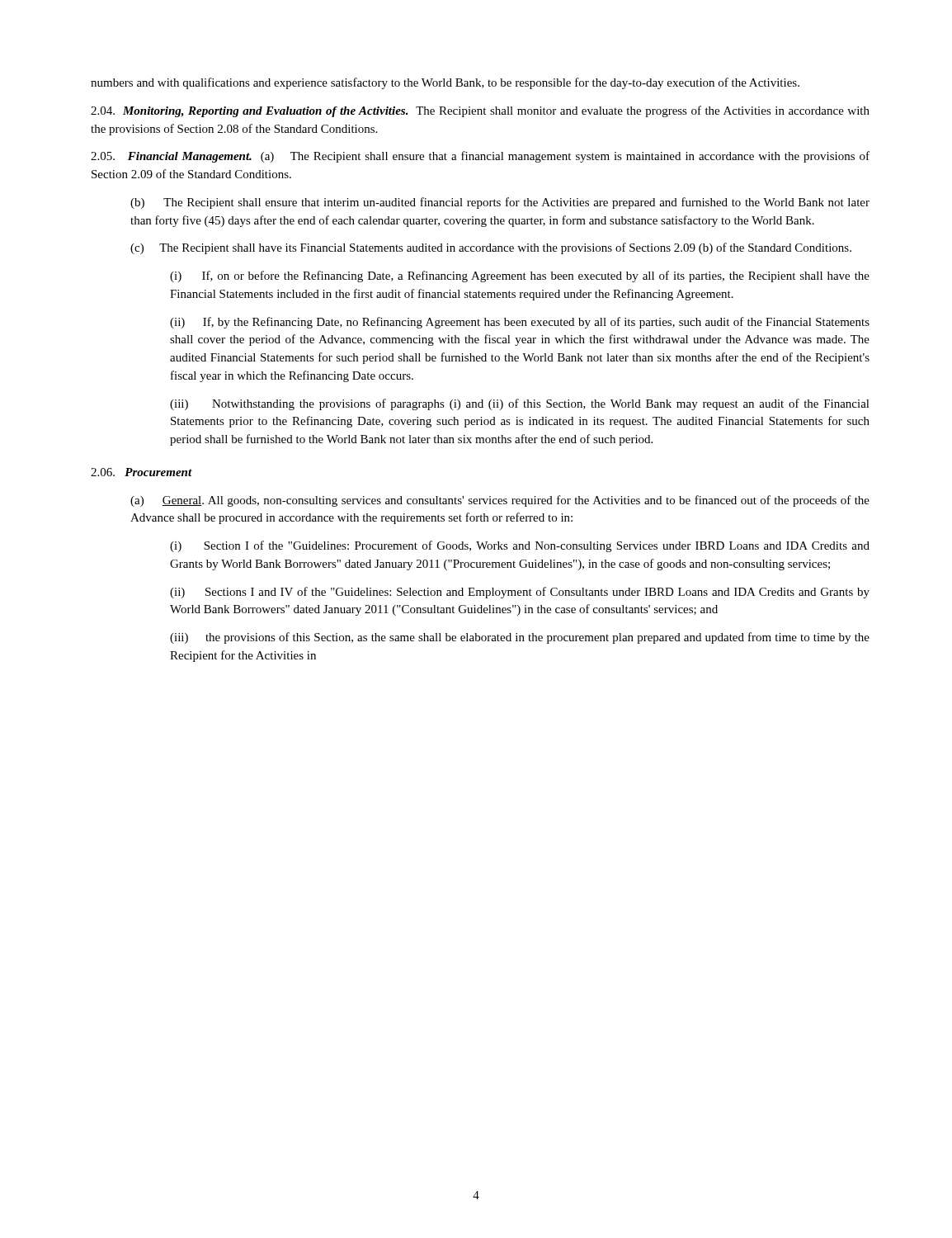
Task: Click on the text block that says "numbers and with qualifications and experience satisfactory"
Action: click(480, 83)
